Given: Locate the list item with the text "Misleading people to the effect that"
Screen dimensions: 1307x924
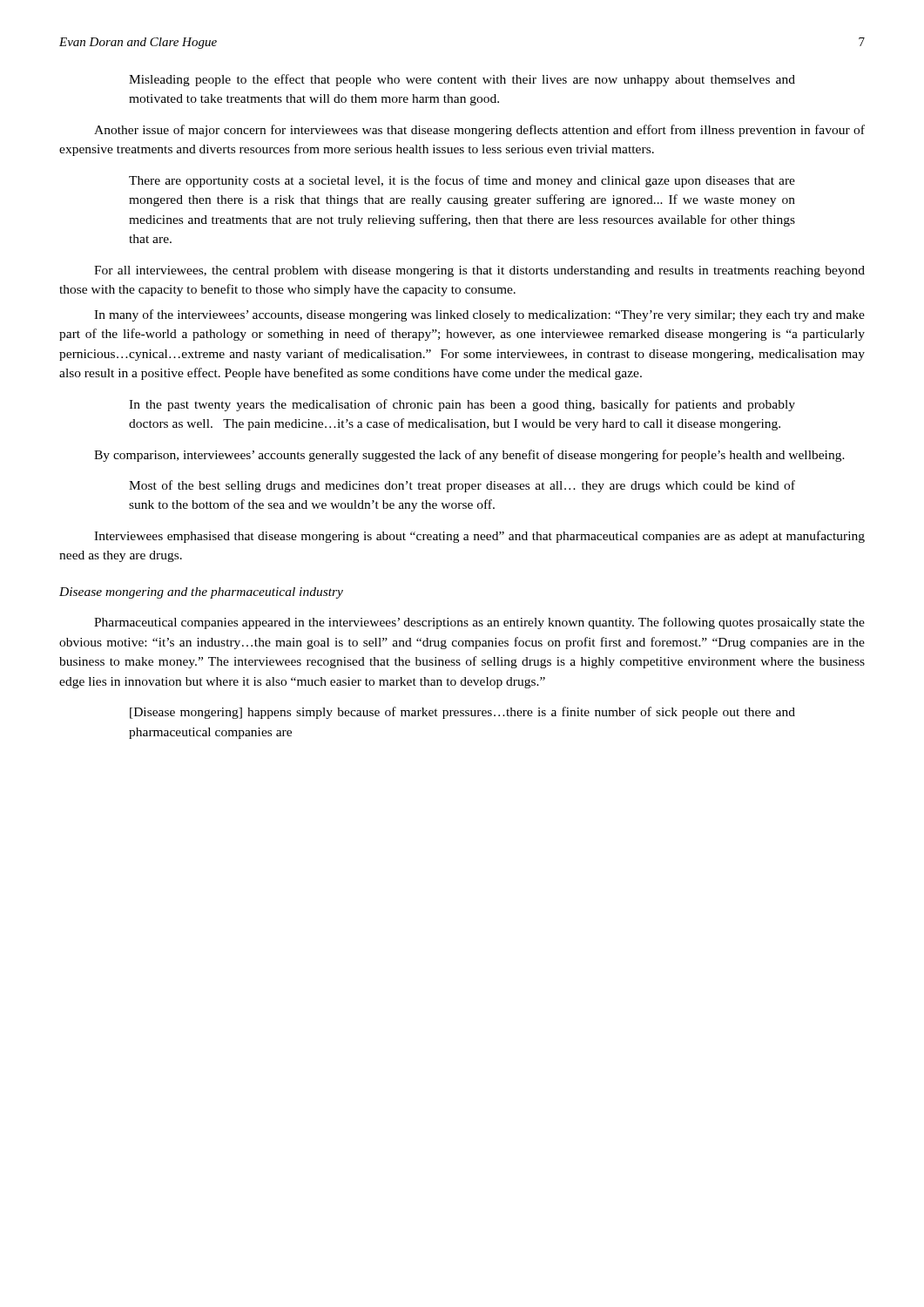Looking at the screenshot, I should [x=462, y=89].
